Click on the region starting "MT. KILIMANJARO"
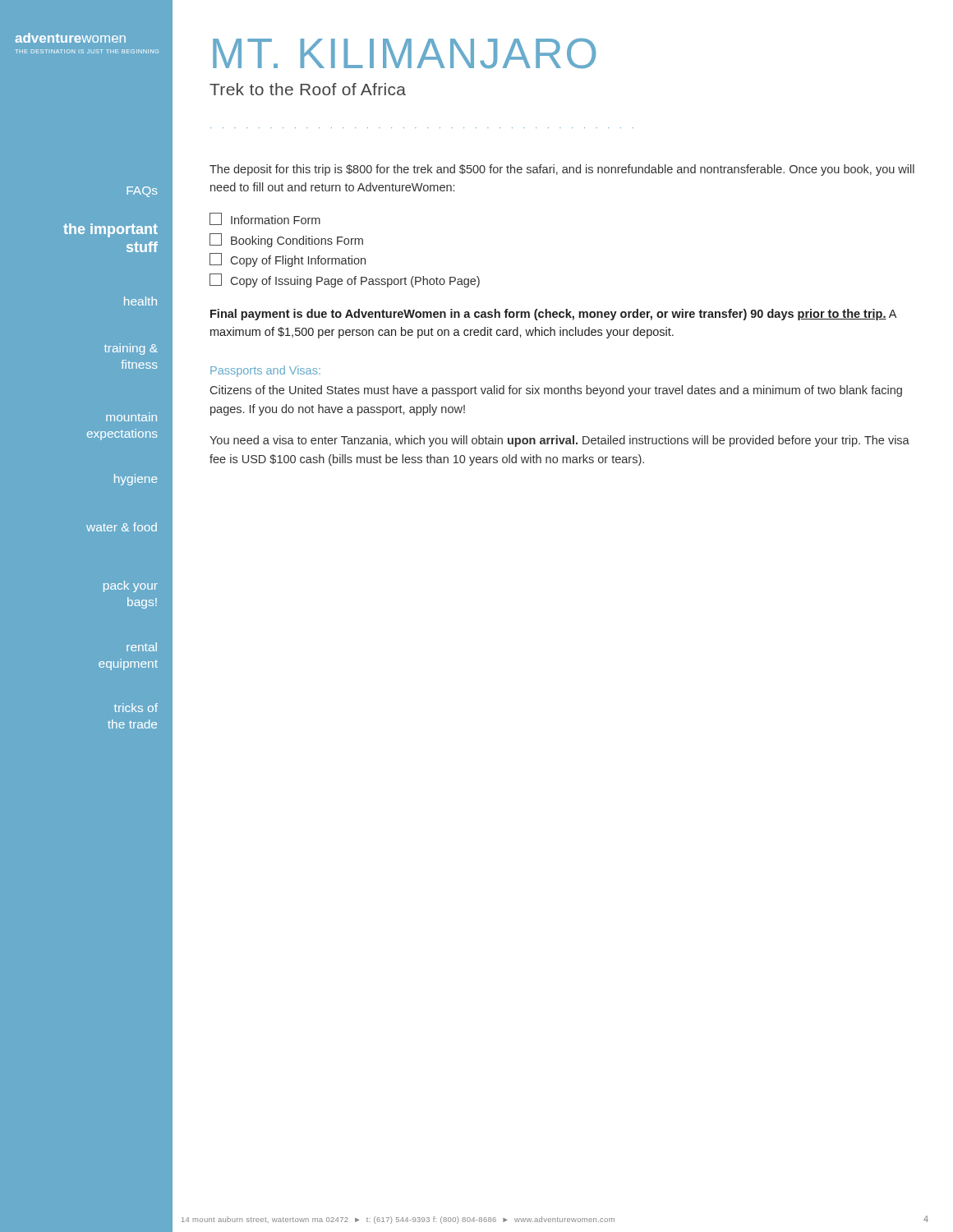This screenshot has width=953, height=1232. click(x=405, y=54)
